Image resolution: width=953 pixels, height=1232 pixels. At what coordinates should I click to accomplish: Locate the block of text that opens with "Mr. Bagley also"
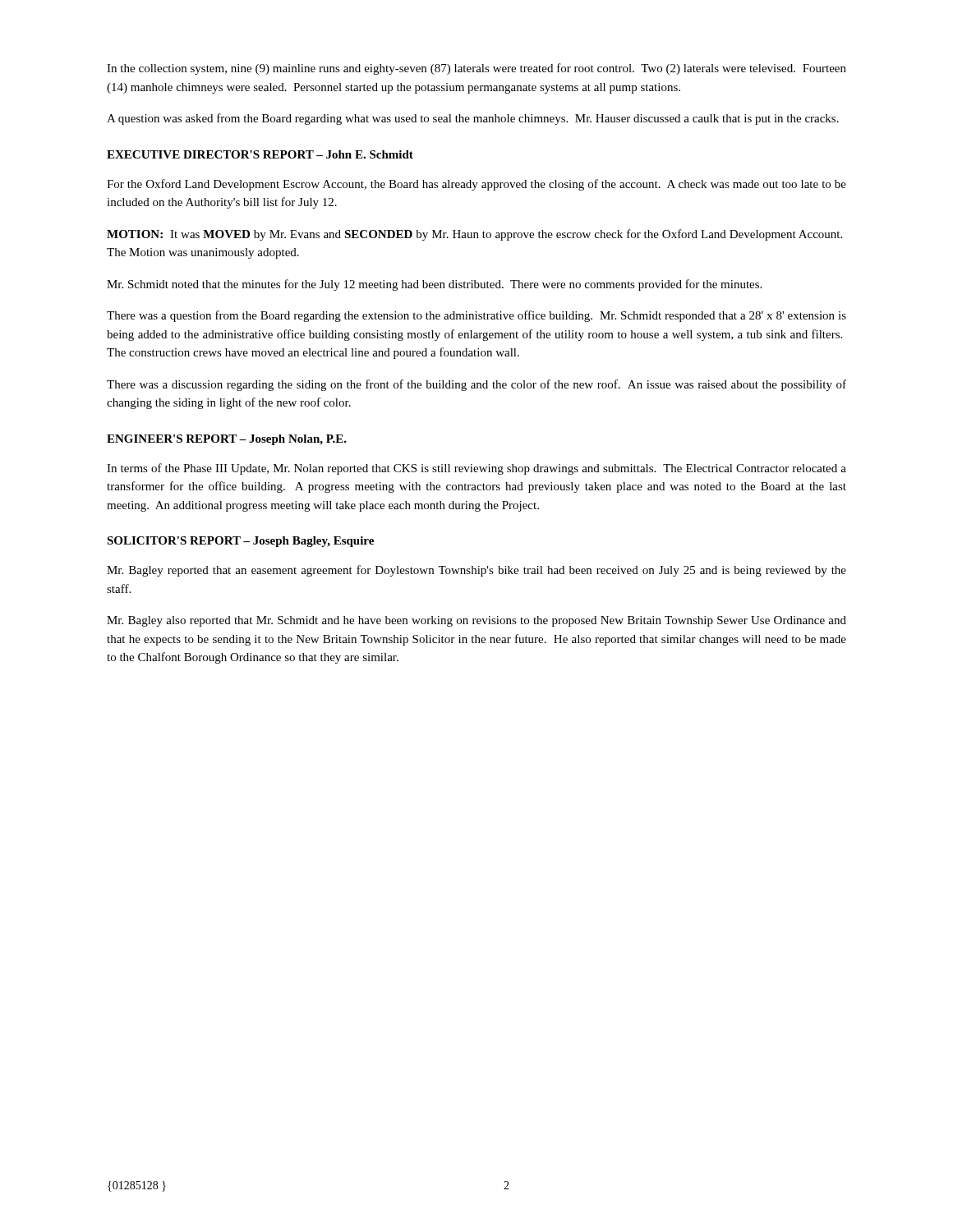tap(476, 639)
